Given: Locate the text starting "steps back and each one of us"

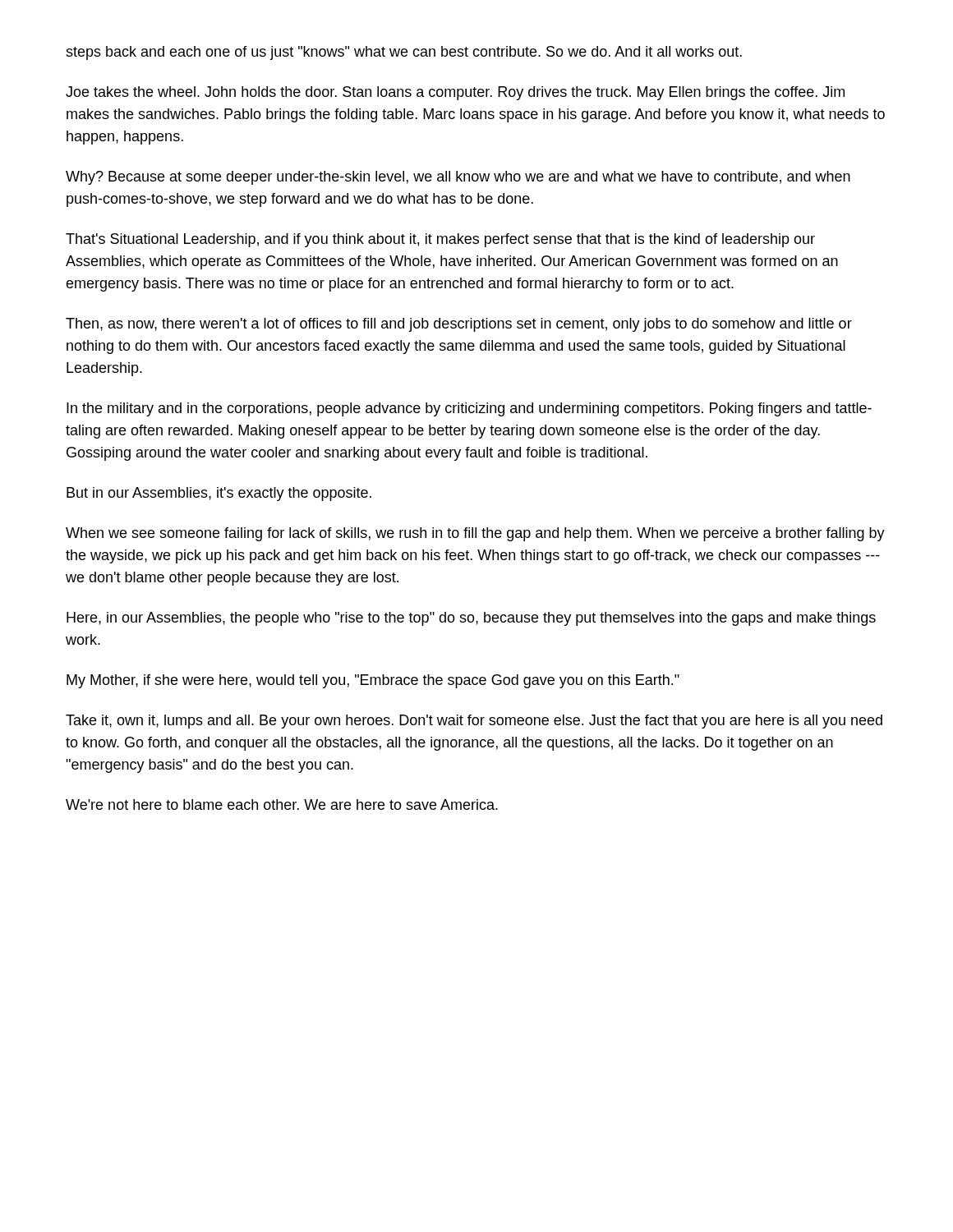Looking at the screenshot, I should click(x=404, y=52).
